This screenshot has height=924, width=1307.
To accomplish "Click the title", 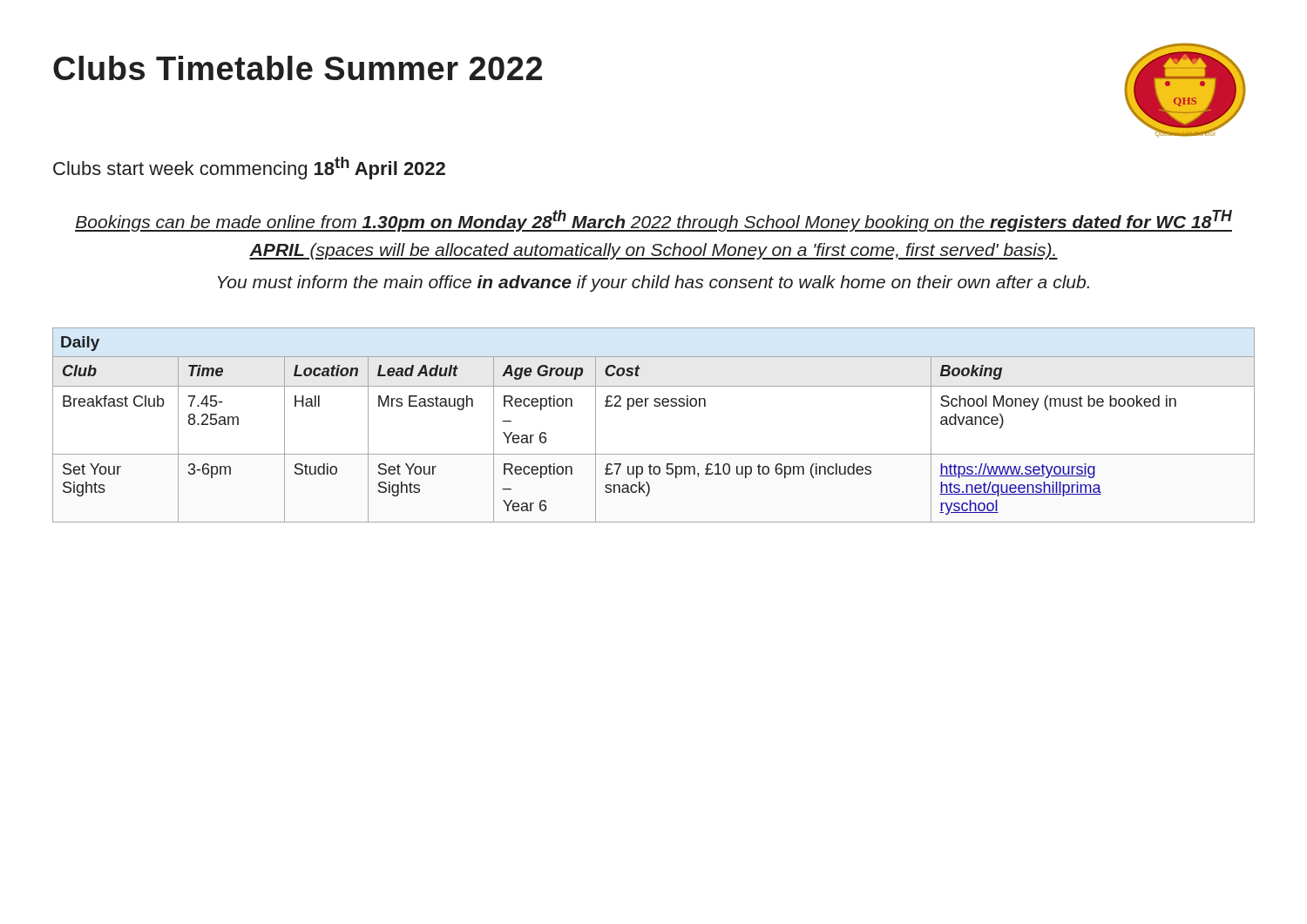I will pos(298,69).
